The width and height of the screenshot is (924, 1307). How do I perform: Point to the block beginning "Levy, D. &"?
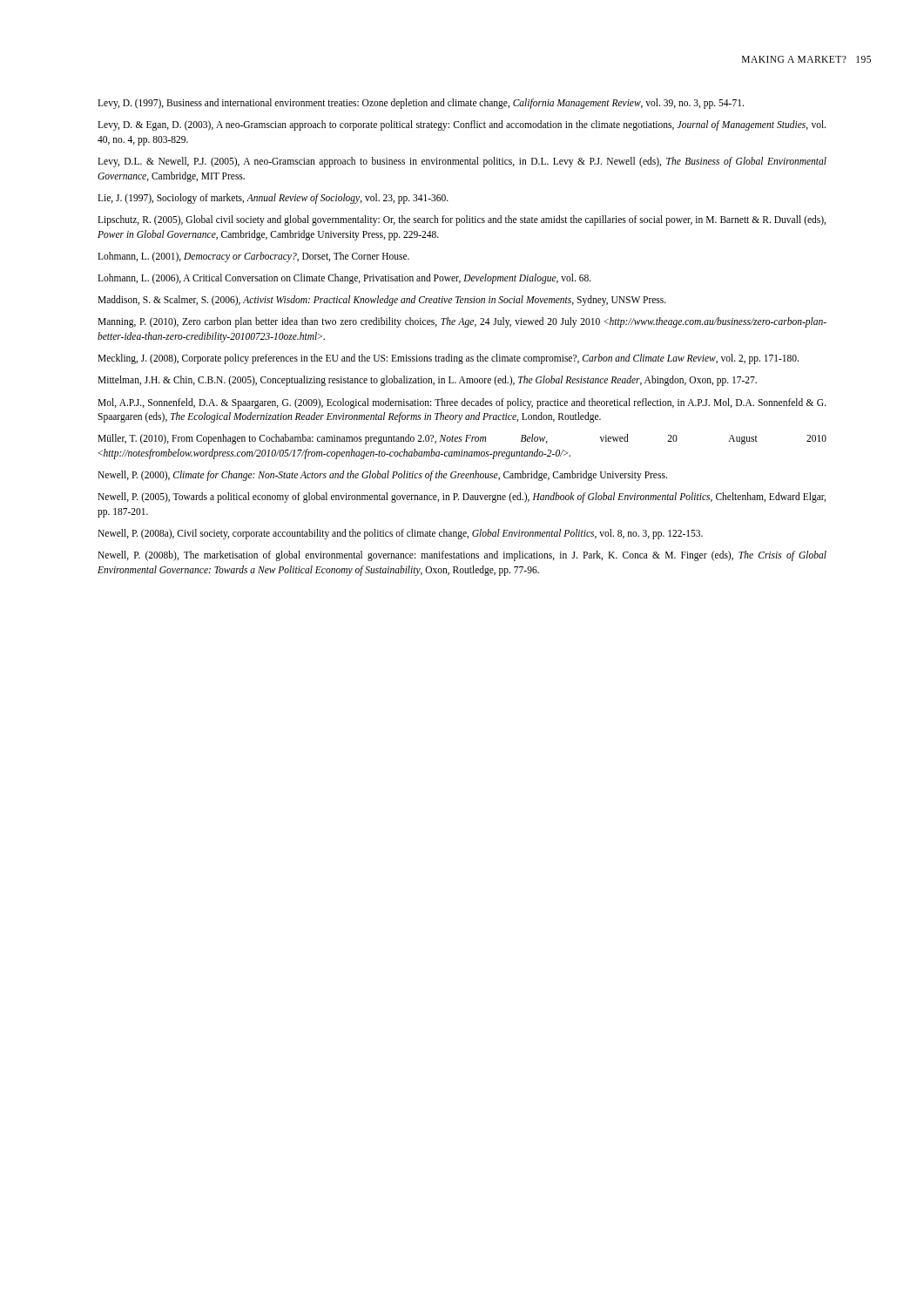(x=462, y=132)
